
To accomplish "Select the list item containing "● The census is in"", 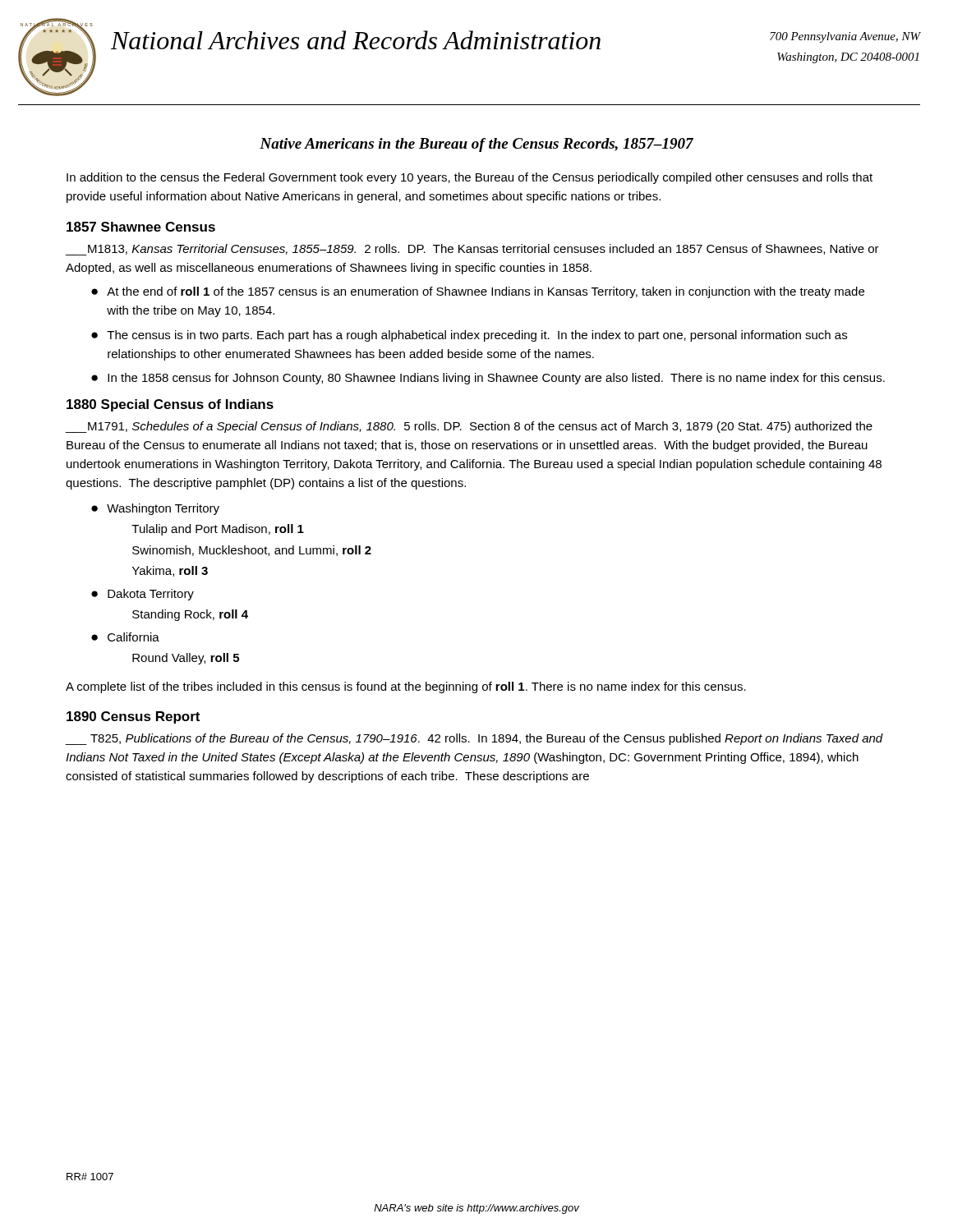I will [489, 344].
